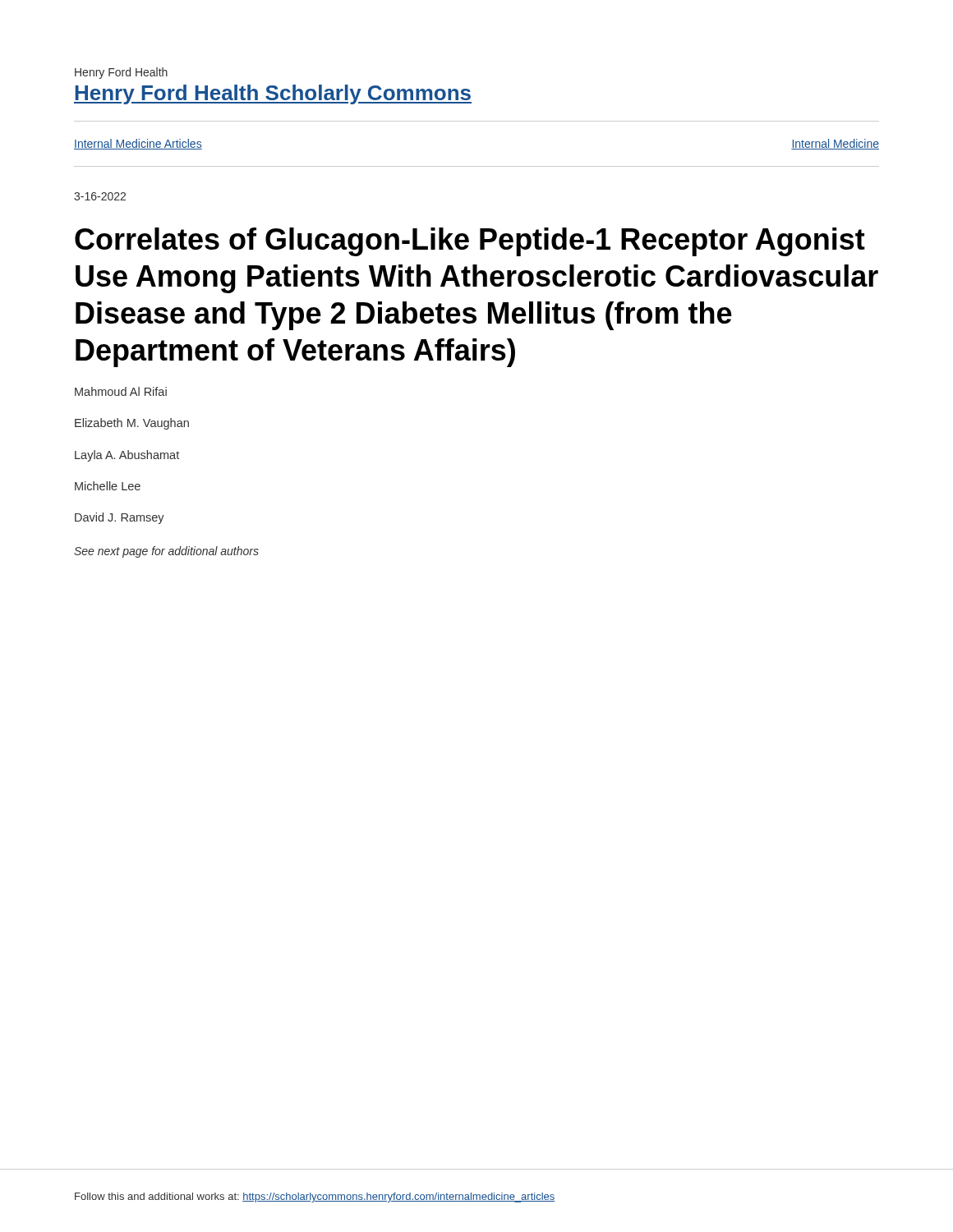The height and width of the screenshot is (1232, 953).
Task: Click where it says "Henry Ford Health Scholarly Commons"
Action: (273, 93)
